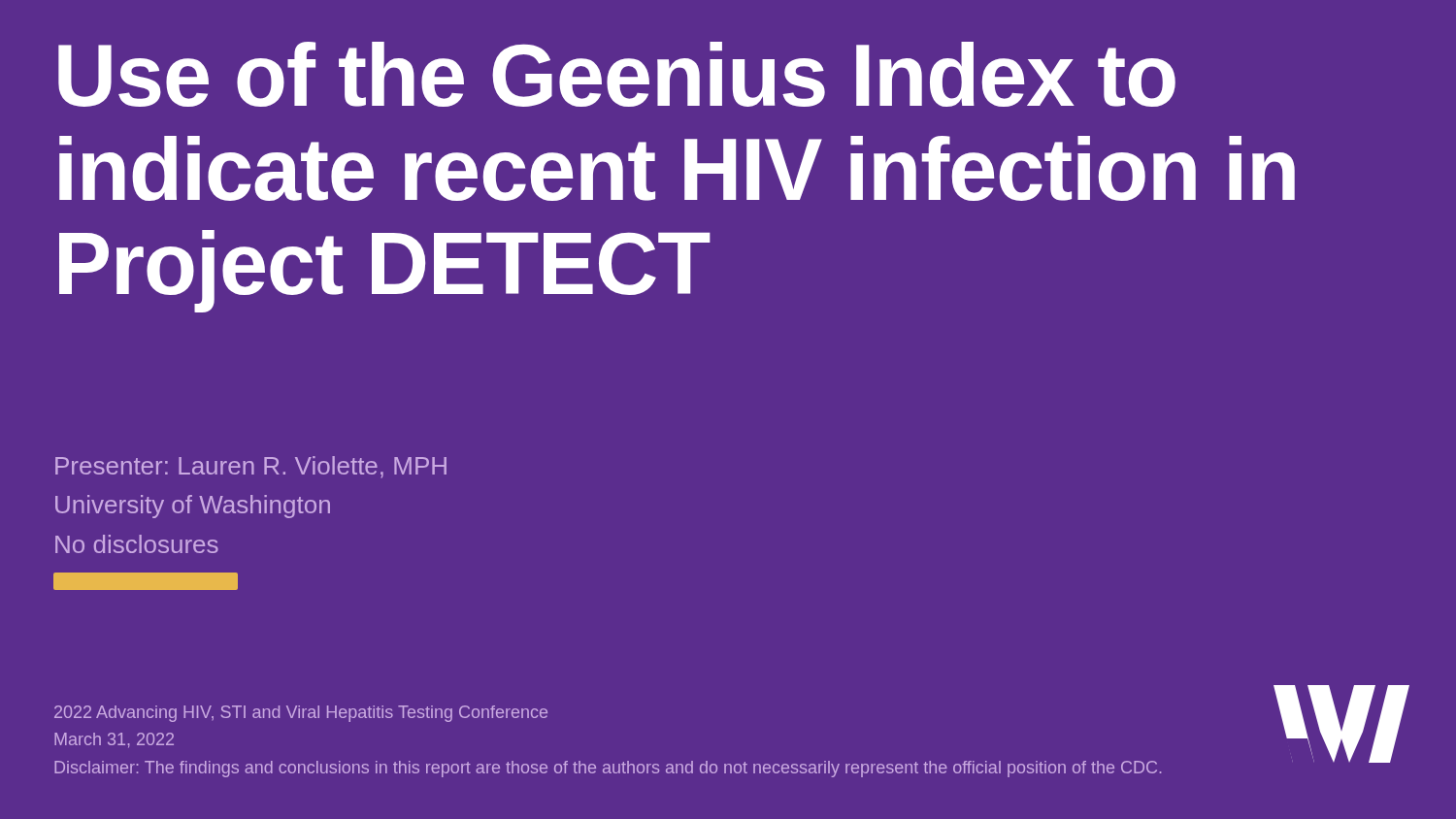The image size is (1456, 819).
Task: Click on the text block that says "2022 Advancing HIV, STI and"
Action: (169, 721)
